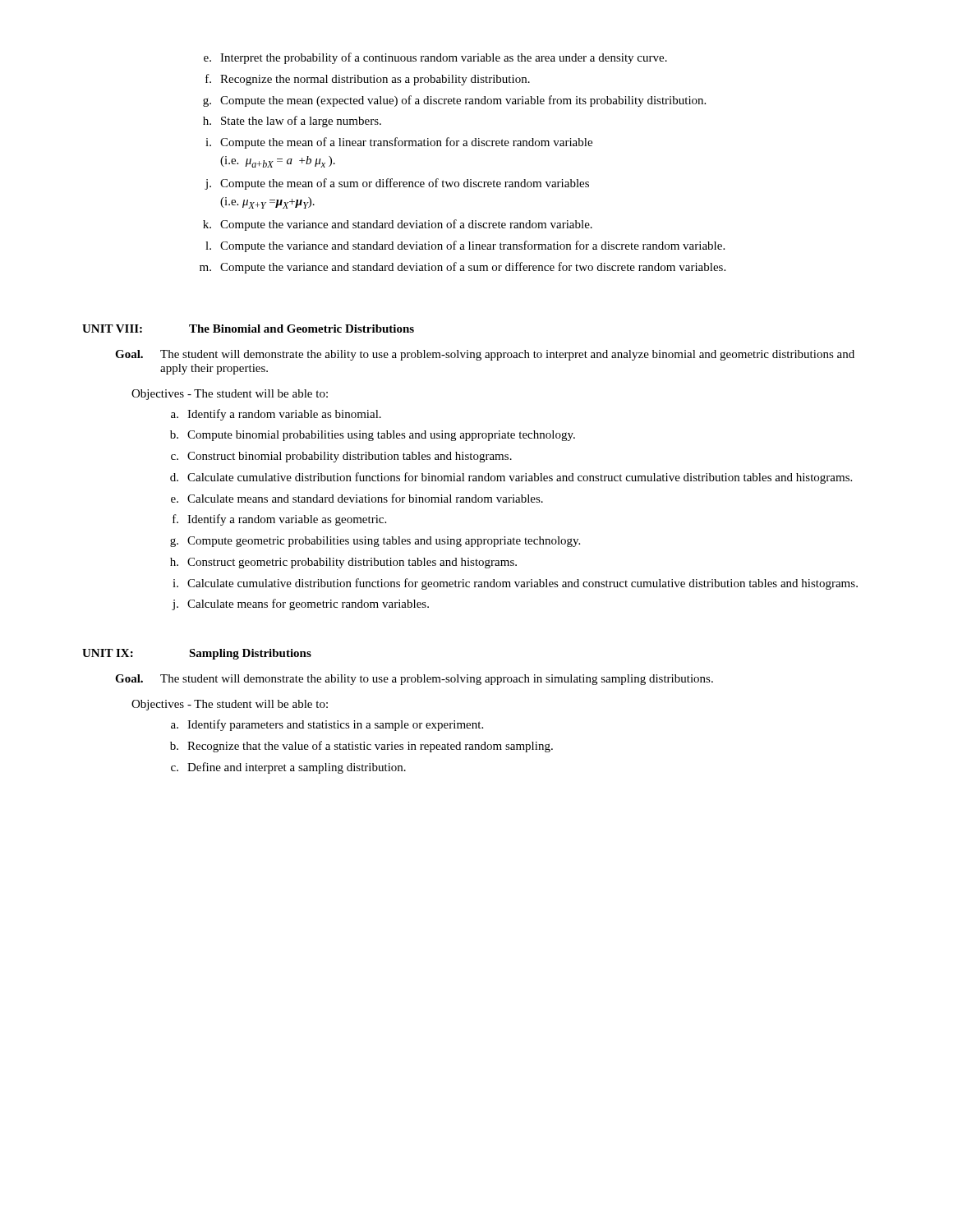Click the passage that begins "j. Compute the mean of a sum or"
The image size is (953, 1232).
click(526, 194)
